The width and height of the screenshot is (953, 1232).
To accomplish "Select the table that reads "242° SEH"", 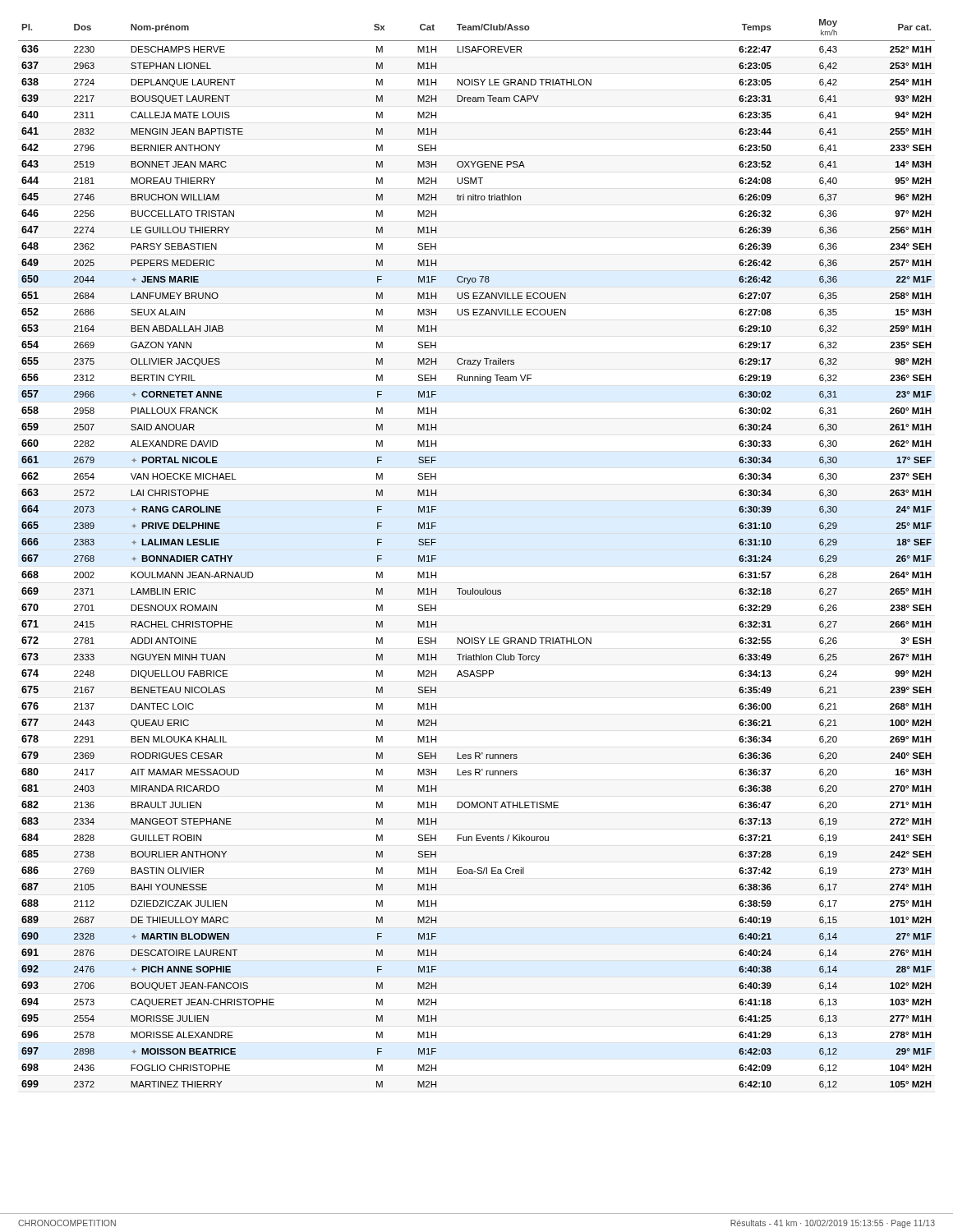I will tap(476, 554).
